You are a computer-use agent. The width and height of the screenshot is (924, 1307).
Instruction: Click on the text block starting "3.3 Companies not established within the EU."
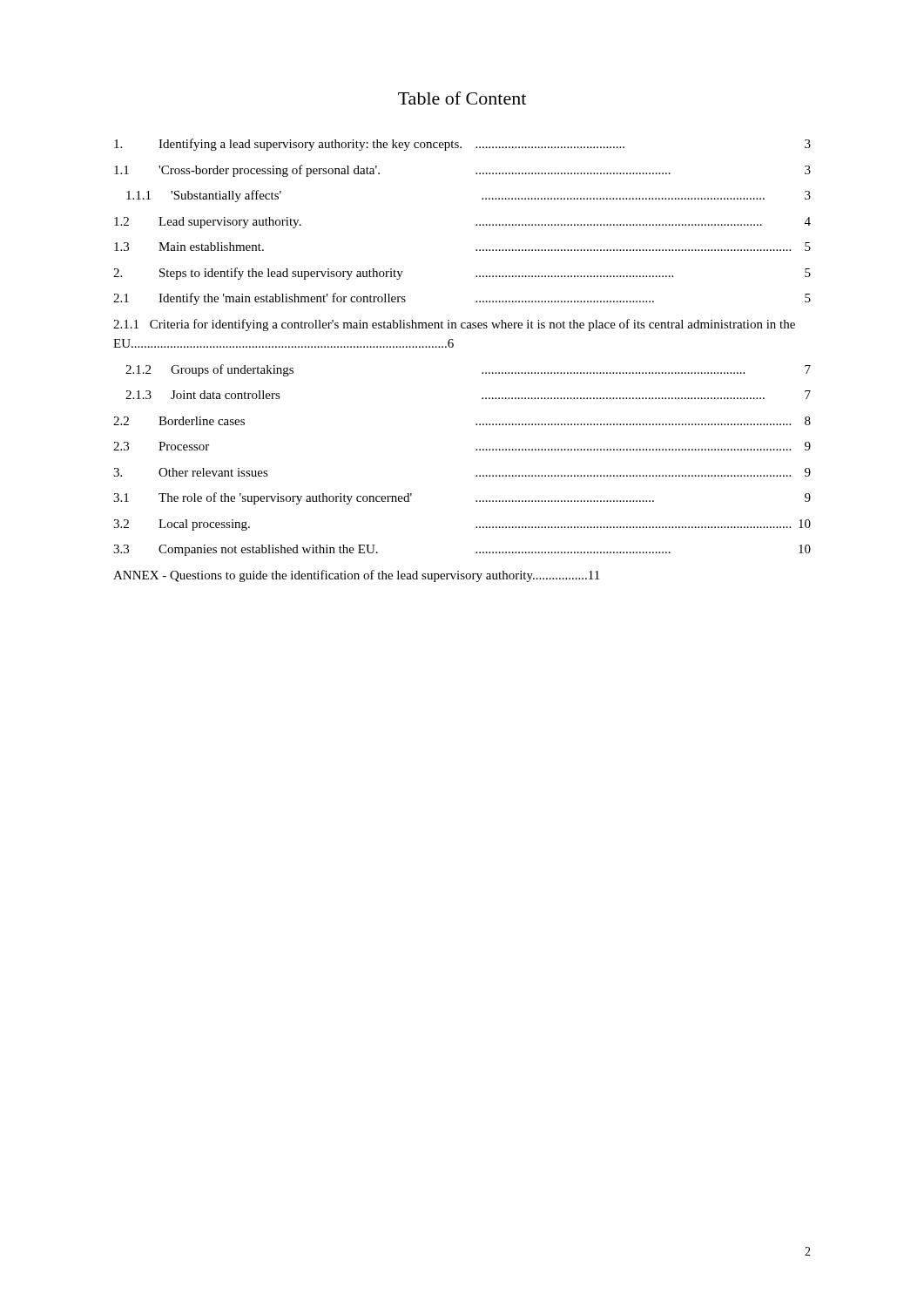click(x=266, y=550)
